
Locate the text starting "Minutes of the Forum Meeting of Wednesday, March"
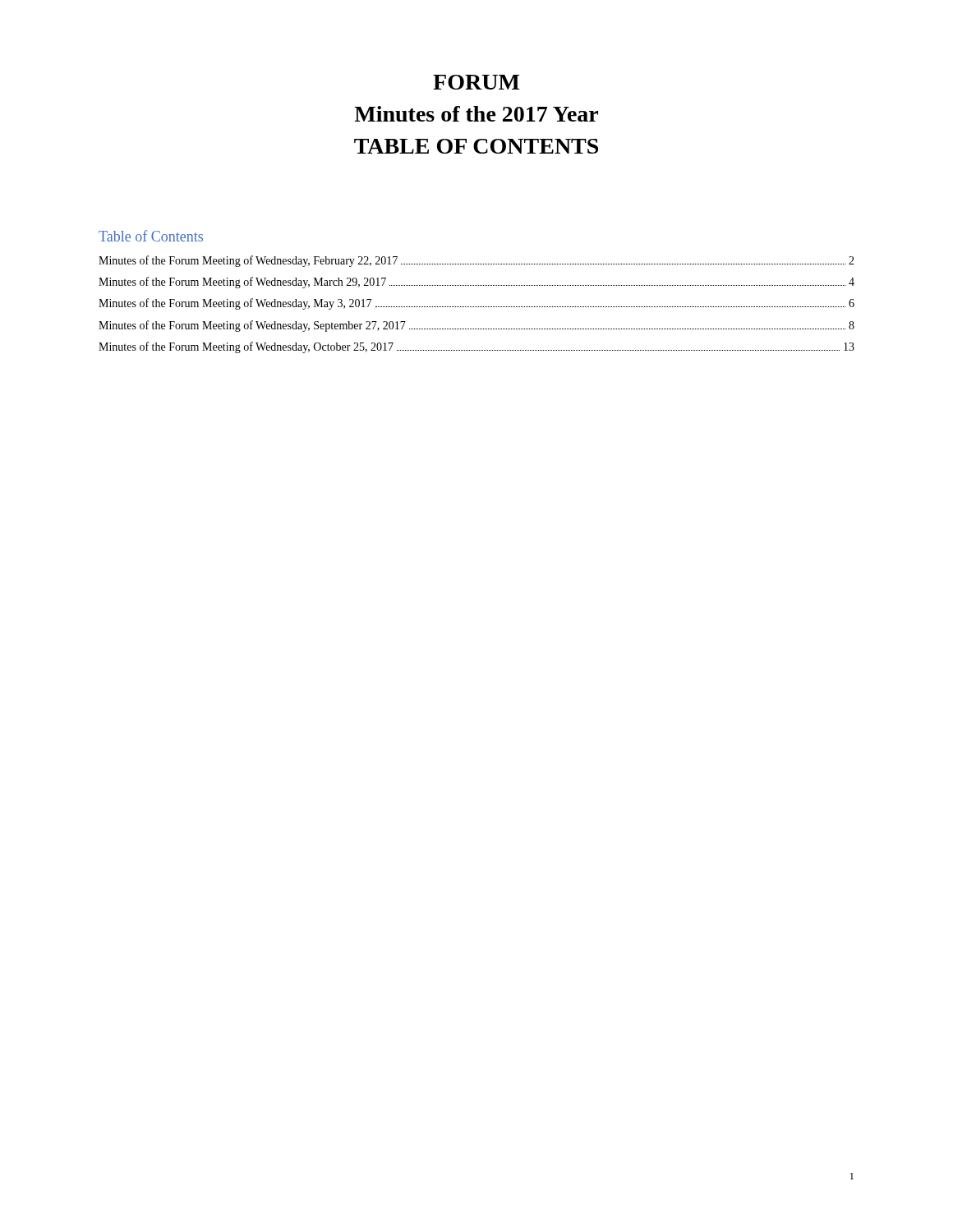(476, 283)
